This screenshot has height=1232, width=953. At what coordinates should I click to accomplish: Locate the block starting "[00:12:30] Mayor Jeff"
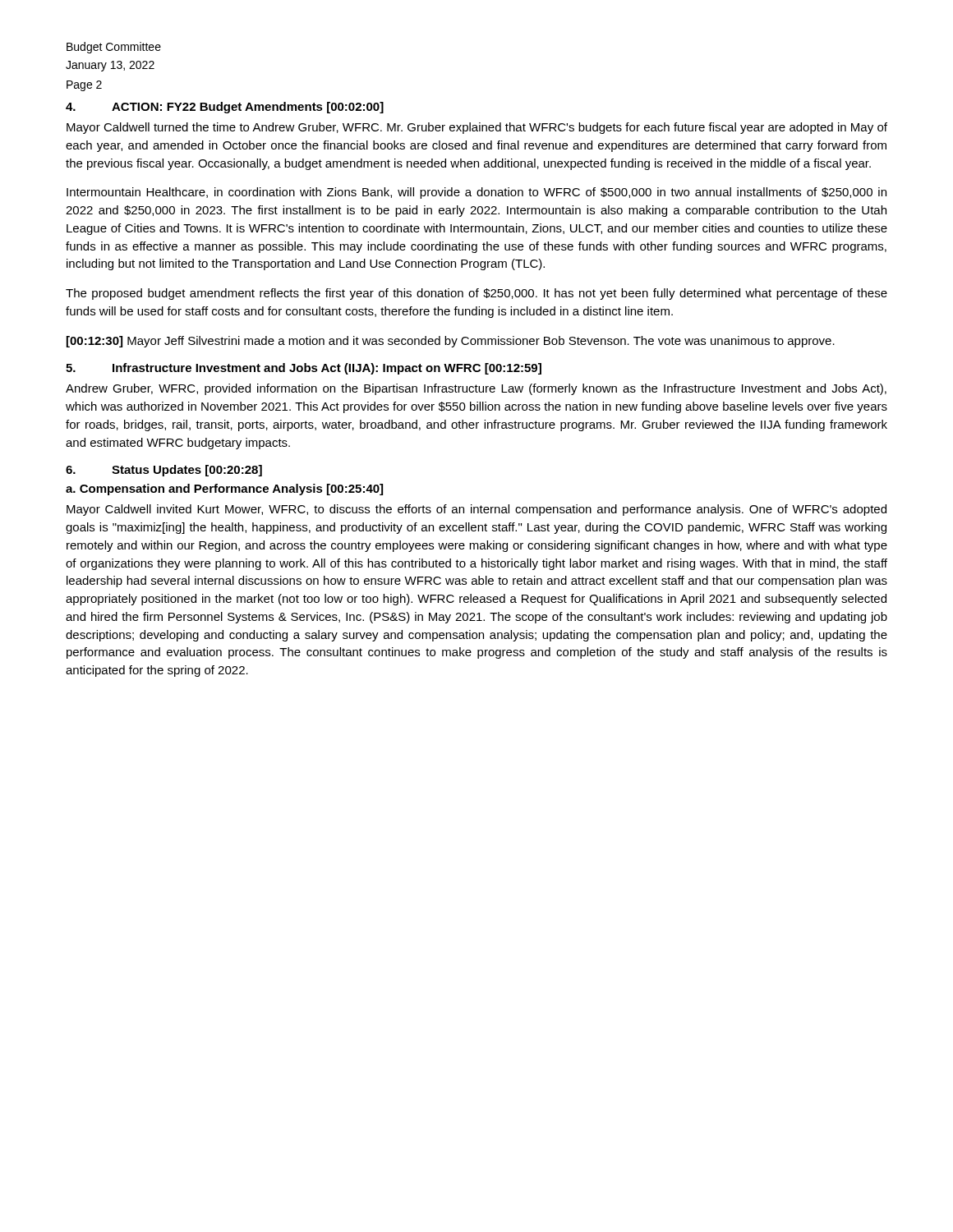(x=476, y=340)
